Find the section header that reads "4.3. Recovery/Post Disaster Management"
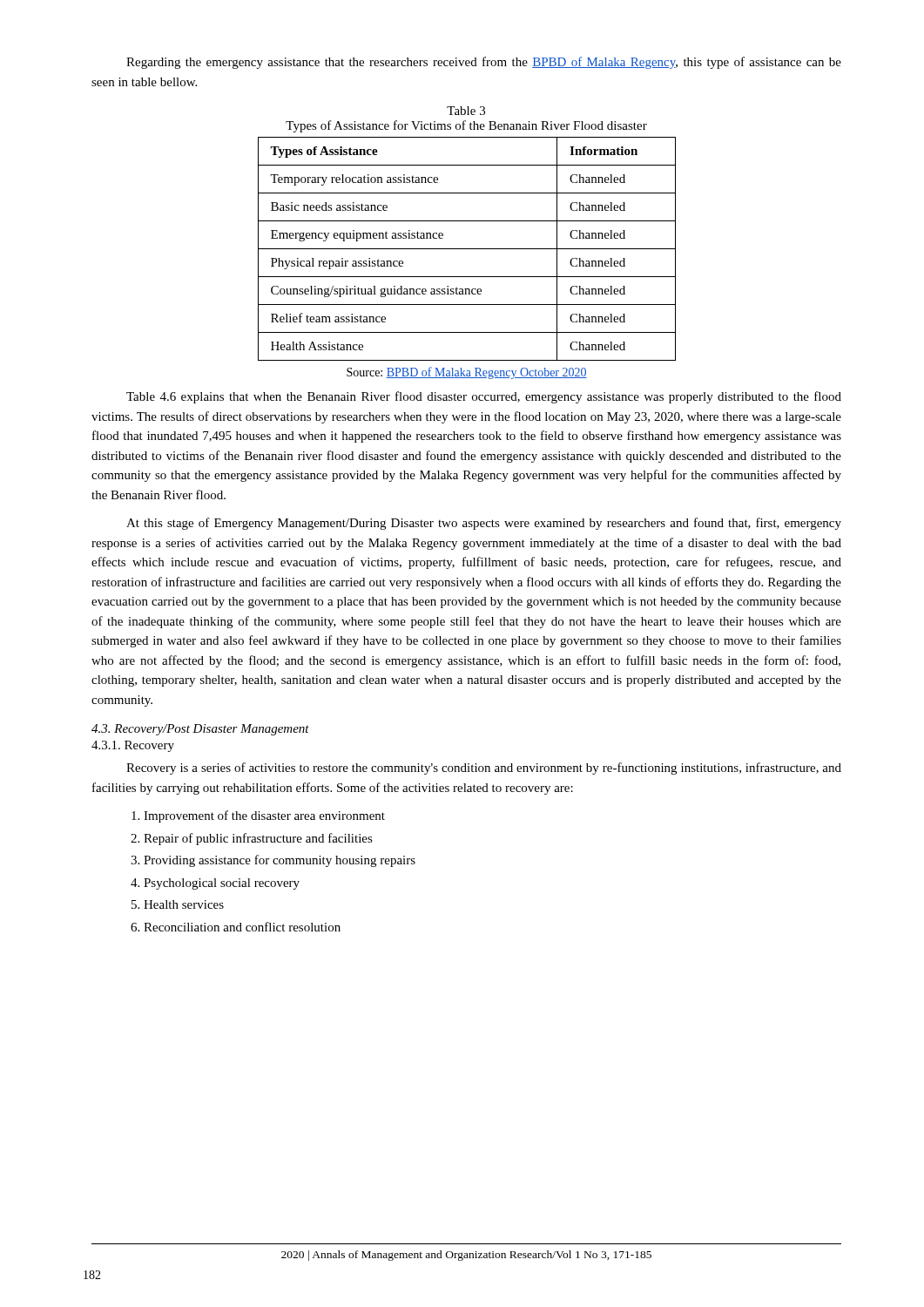The height and width of the screenshot is (1307, 924). click(x=200, y=728)
